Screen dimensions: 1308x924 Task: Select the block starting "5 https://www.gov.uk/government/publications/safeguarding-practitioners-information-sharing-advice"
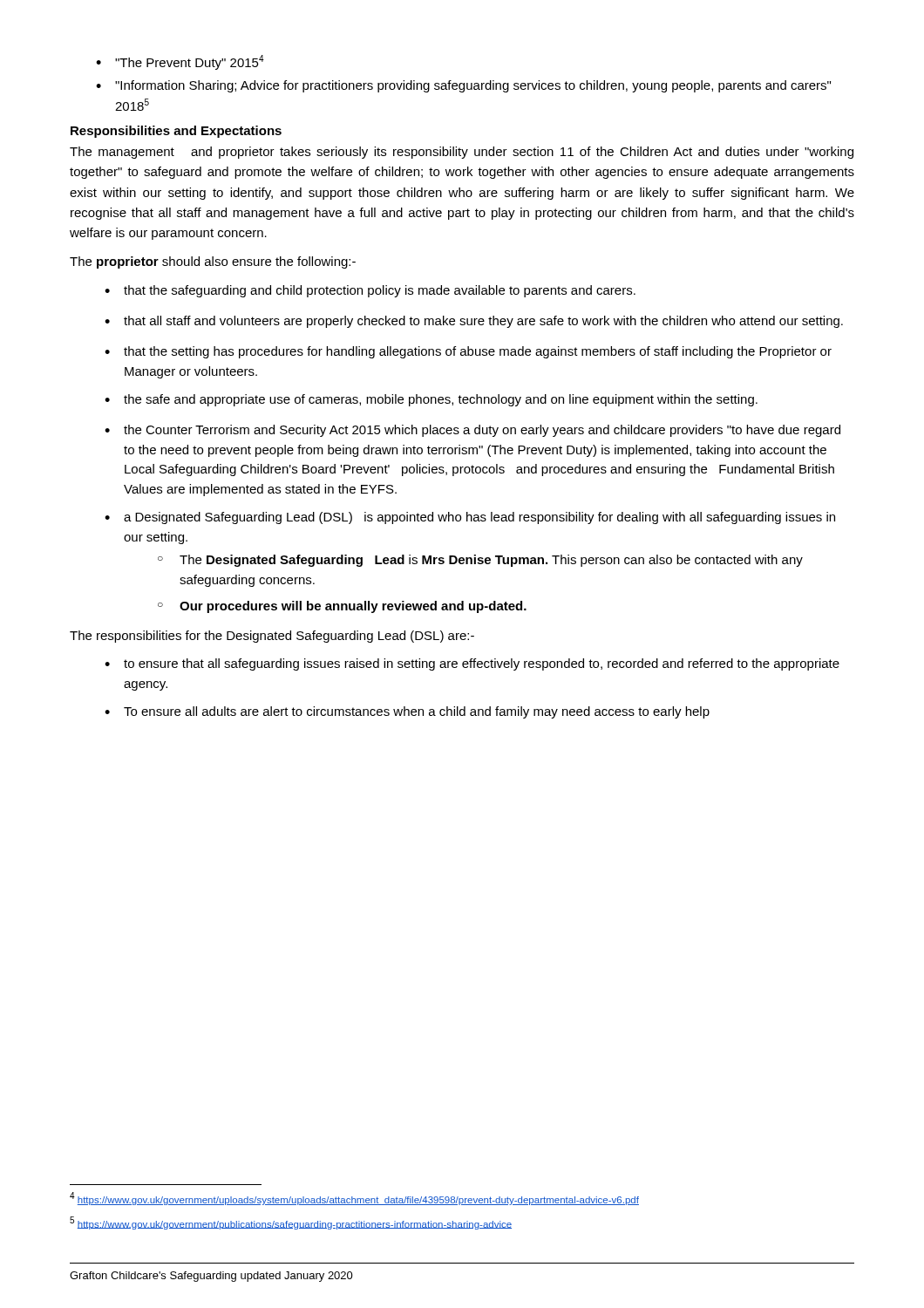point(291,1222)
